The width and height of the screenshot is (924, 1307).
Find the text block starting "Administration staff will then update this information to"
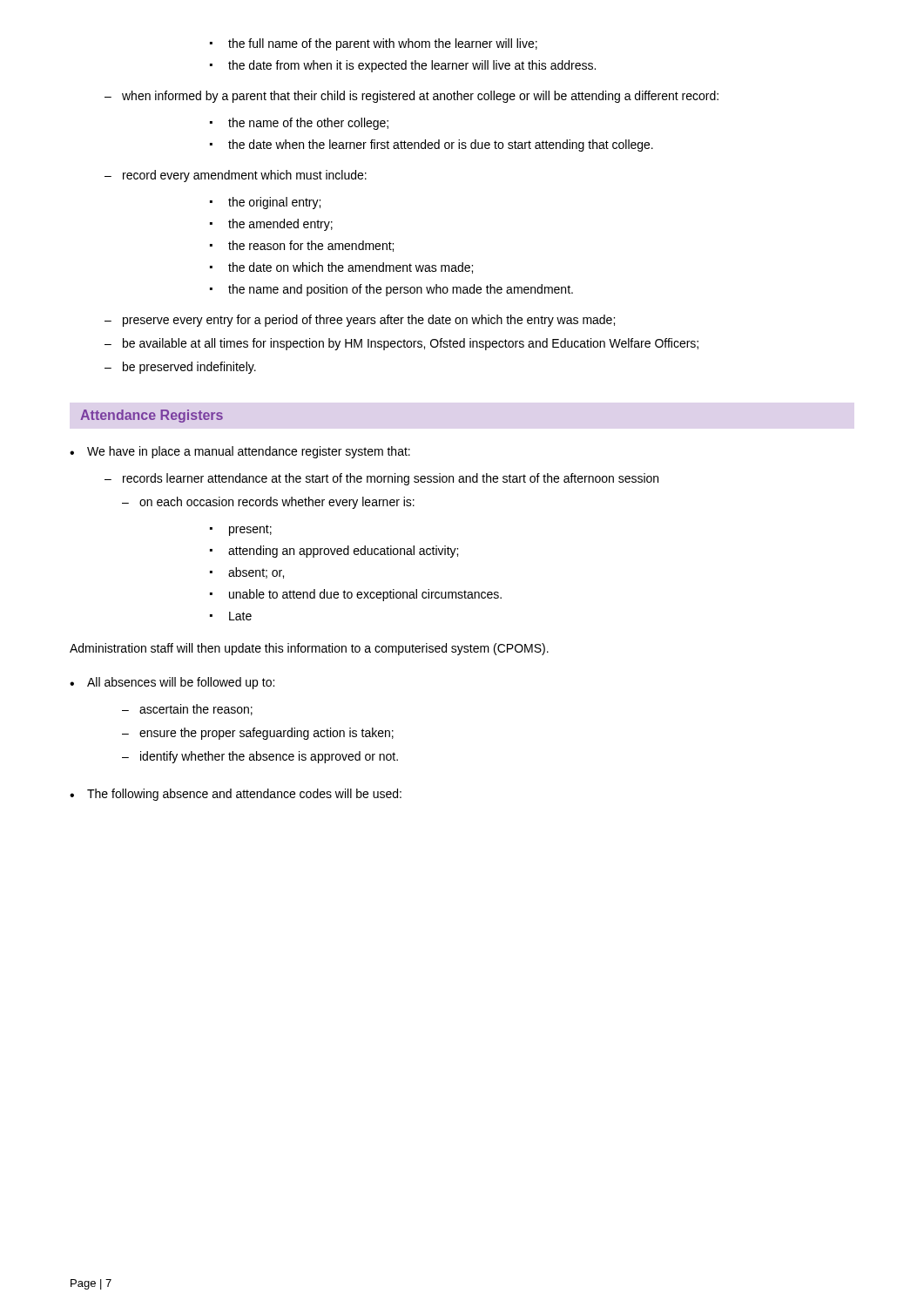click(x=462, y=649)
